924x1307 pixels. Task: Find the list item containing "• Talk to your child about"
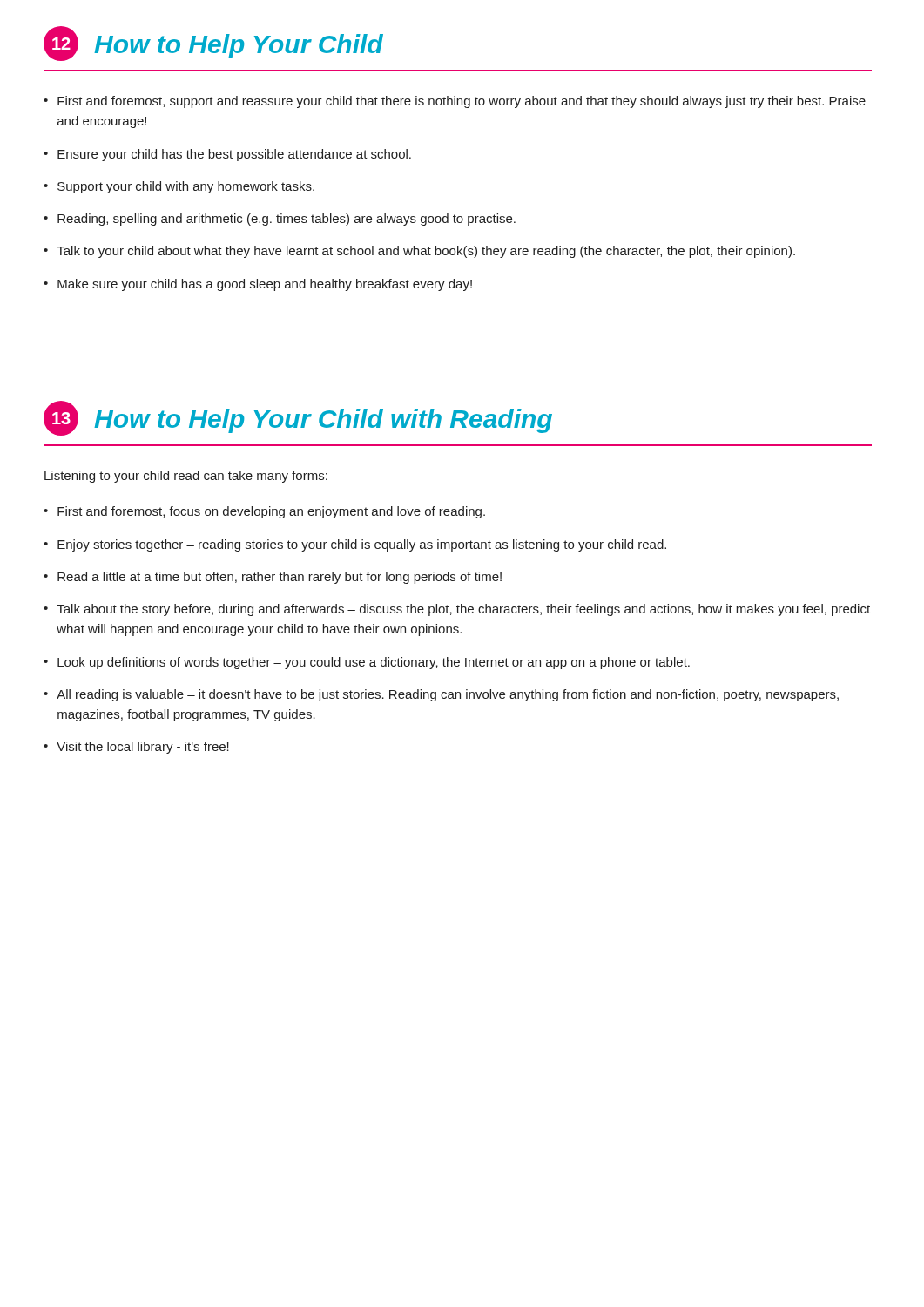pos(420,251)
